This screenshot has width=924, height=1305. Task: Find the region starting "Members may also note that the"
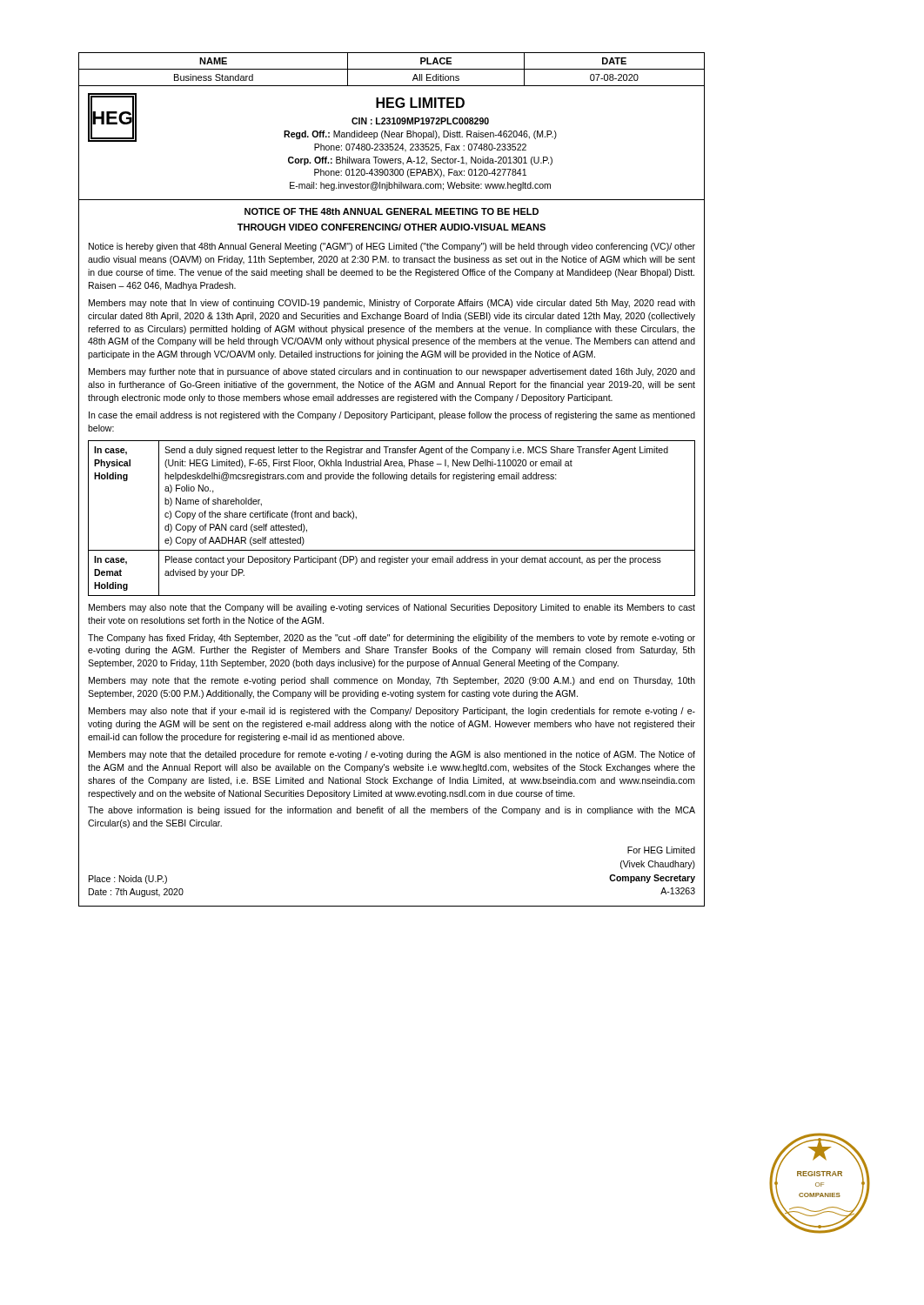[392, 613]
